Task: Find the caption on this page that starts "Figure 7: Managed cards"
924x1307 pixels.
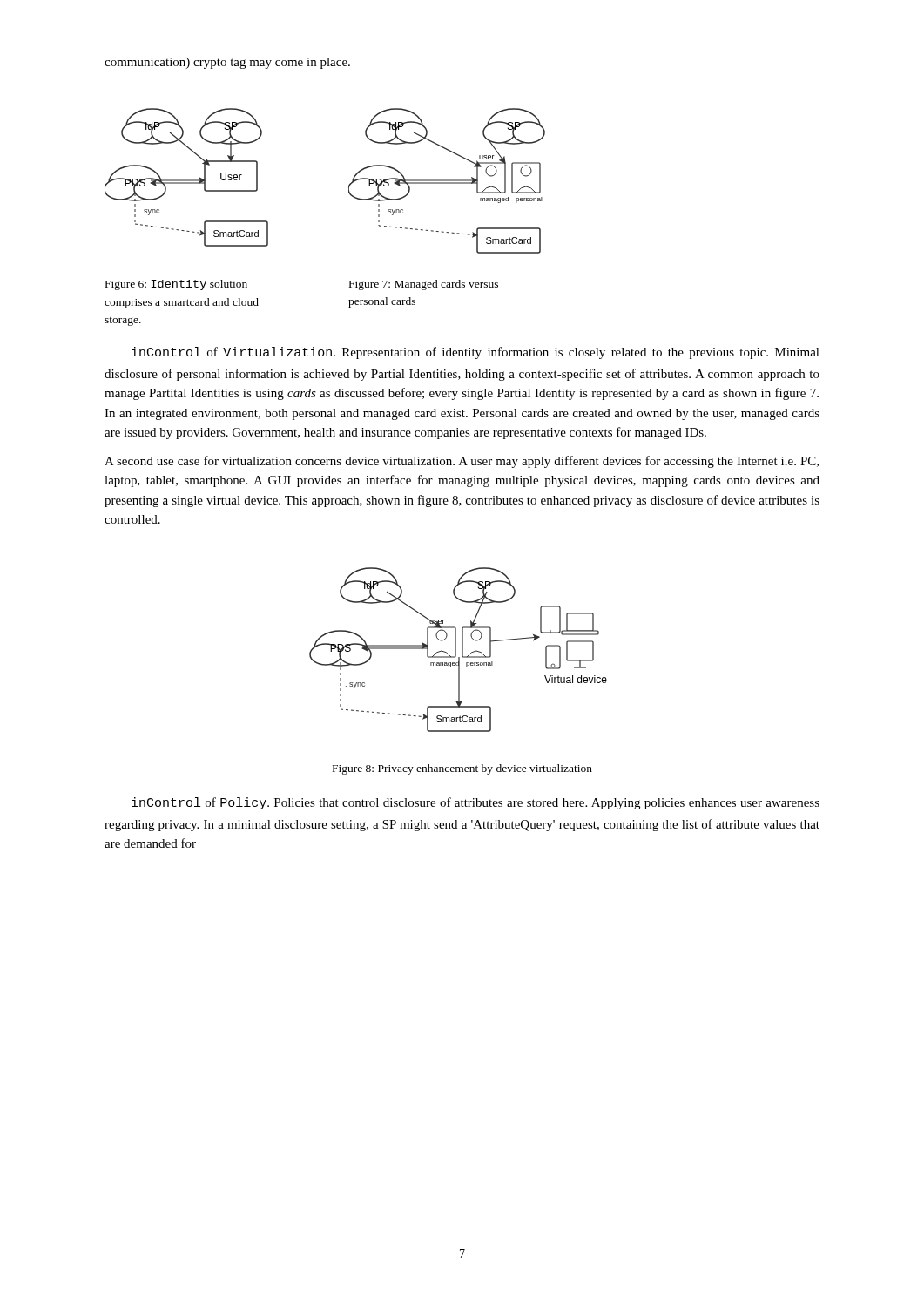Action: (423, 292)
